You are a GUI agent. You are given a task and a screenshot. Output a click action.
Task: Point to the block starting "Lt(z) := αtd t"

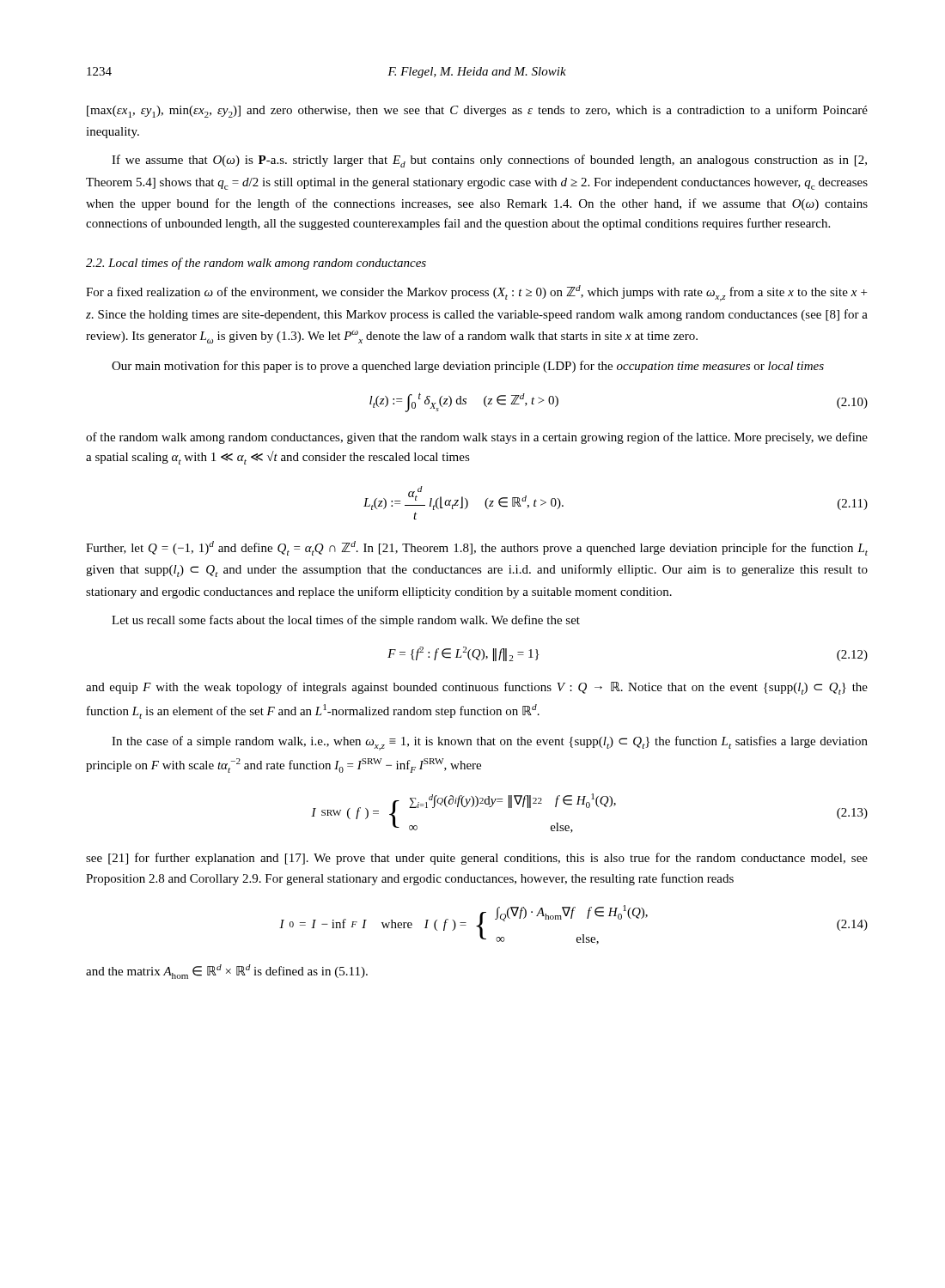(494, 503)
